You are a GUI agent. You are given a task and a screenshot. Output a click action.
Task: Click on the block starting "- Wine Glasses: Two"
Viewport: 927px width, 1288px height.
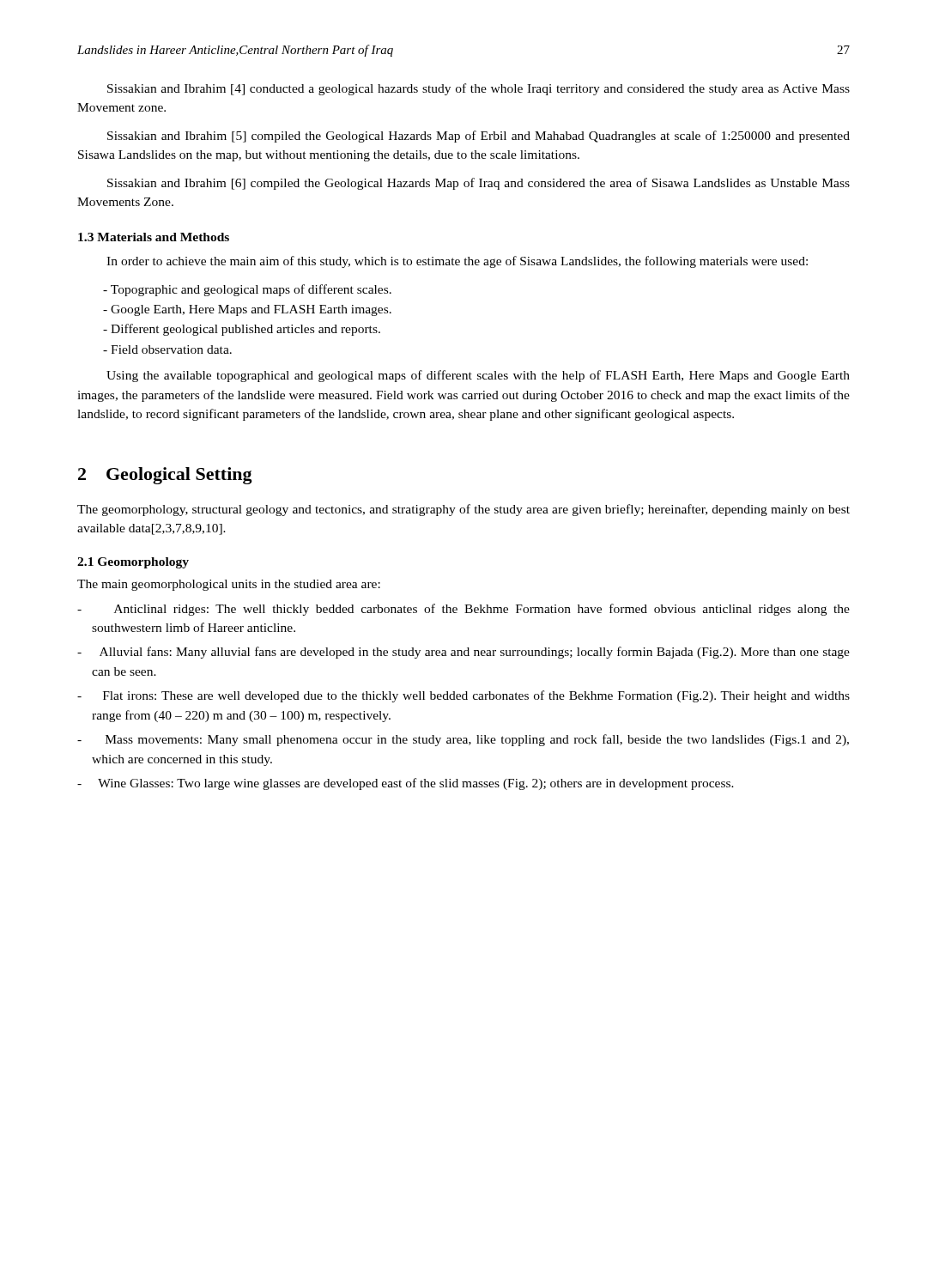pos(464,784)
